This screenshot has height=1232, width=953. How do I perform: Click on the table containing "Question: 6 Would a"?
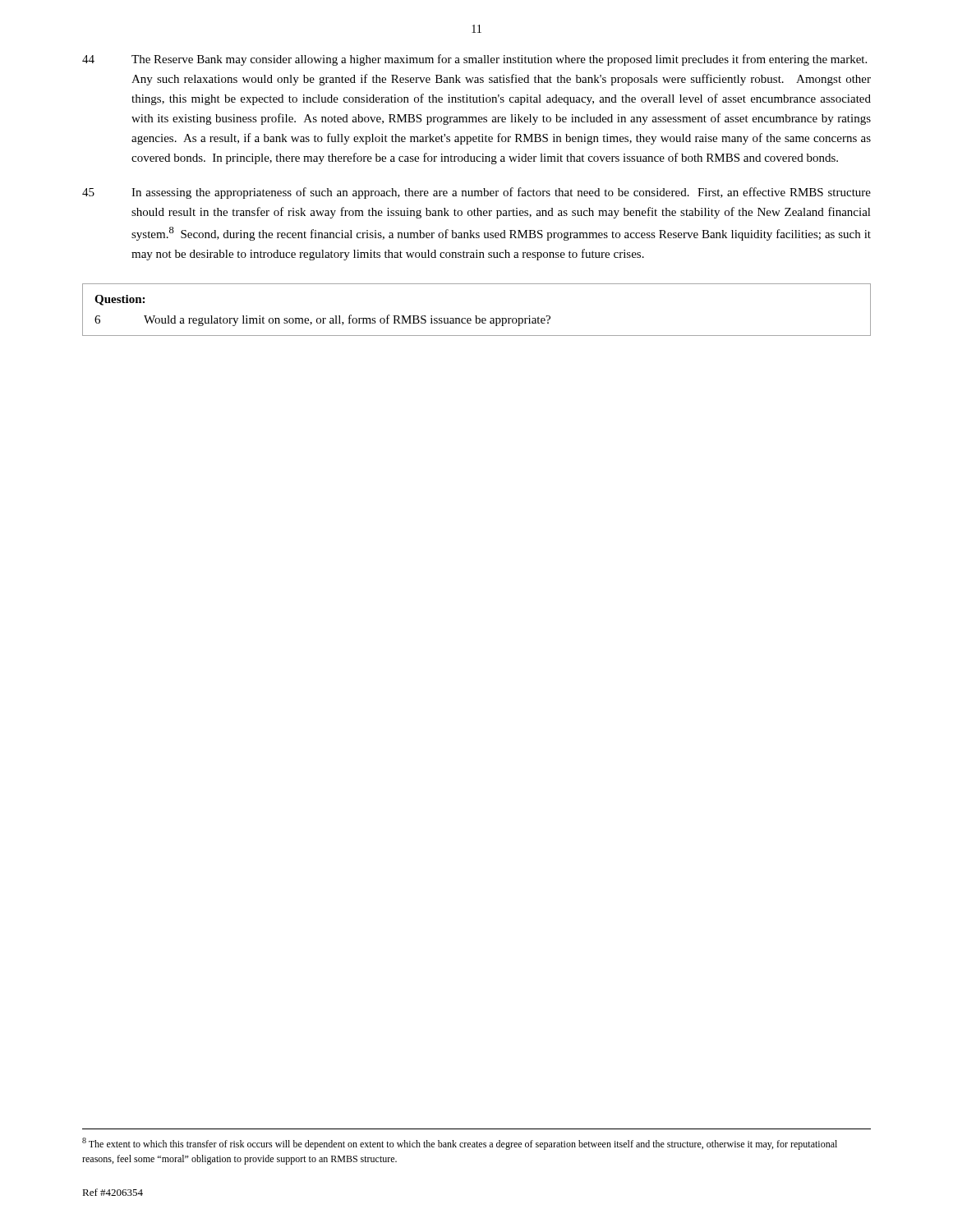pos(476,310)
